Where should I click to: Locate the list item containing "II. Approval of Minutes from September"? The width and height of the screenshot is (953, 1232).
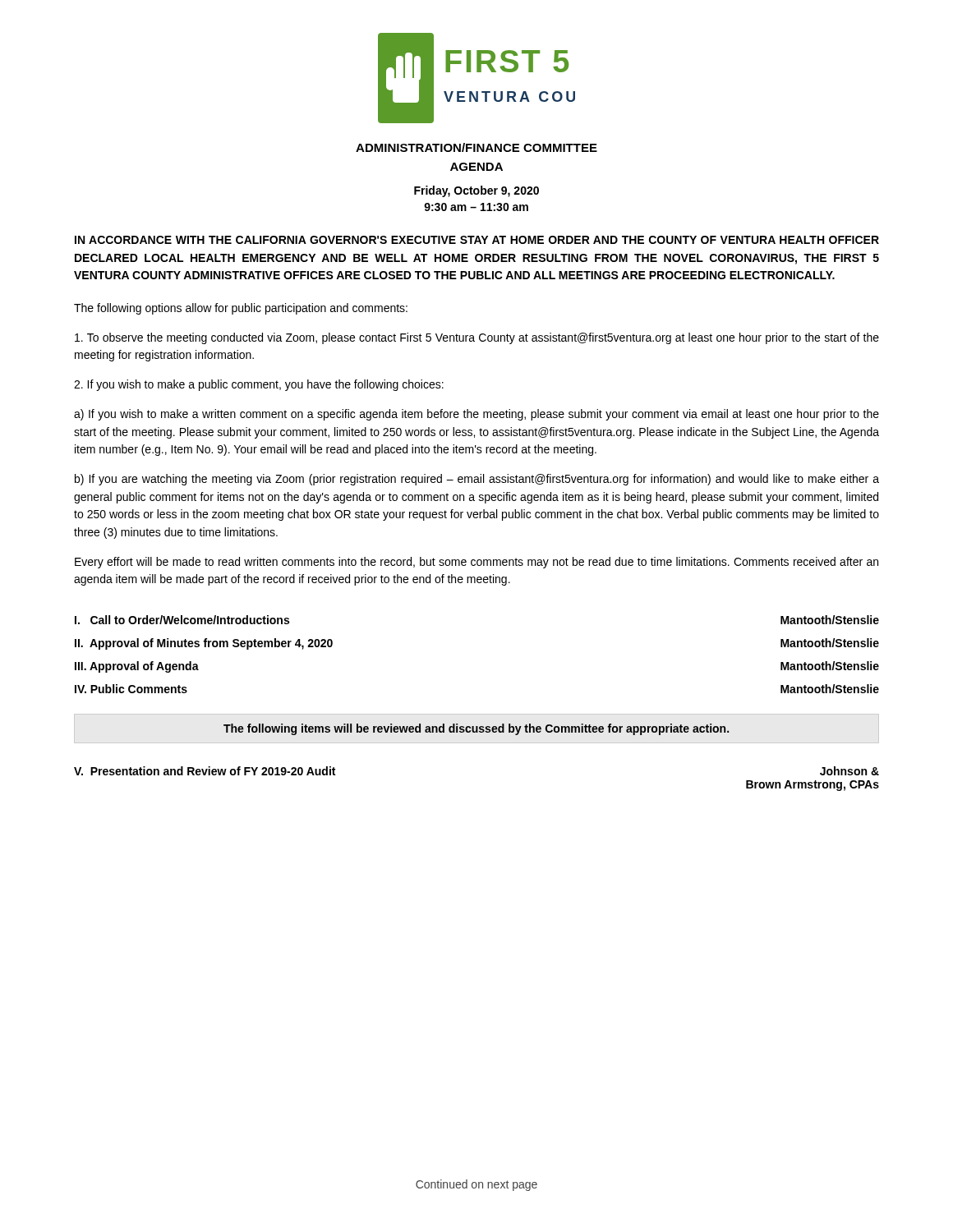click(x=210, y=643)
